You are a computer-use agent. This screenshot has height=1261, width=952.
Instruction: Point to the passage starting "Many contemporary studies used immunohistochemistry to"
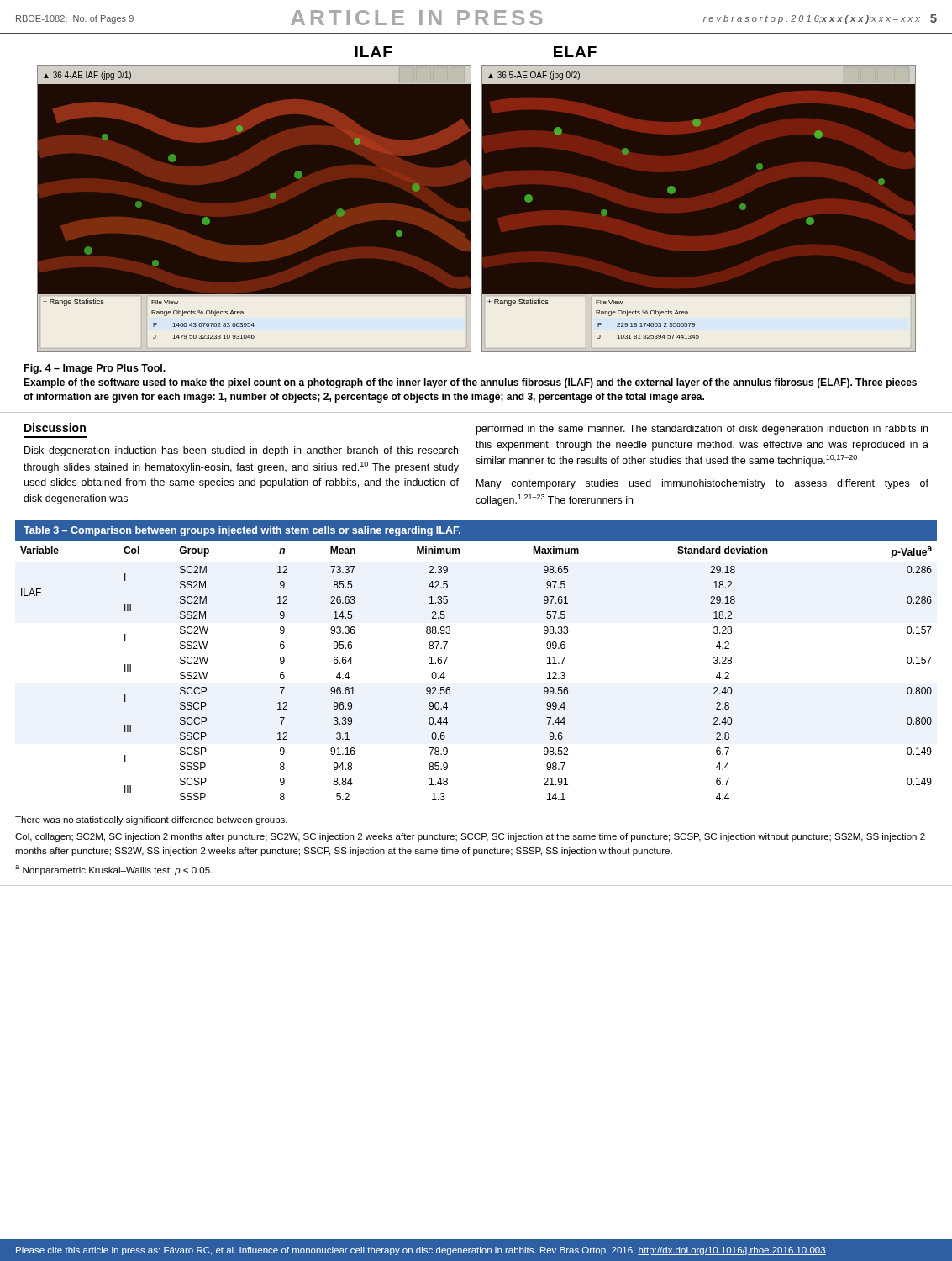[702, 492]
